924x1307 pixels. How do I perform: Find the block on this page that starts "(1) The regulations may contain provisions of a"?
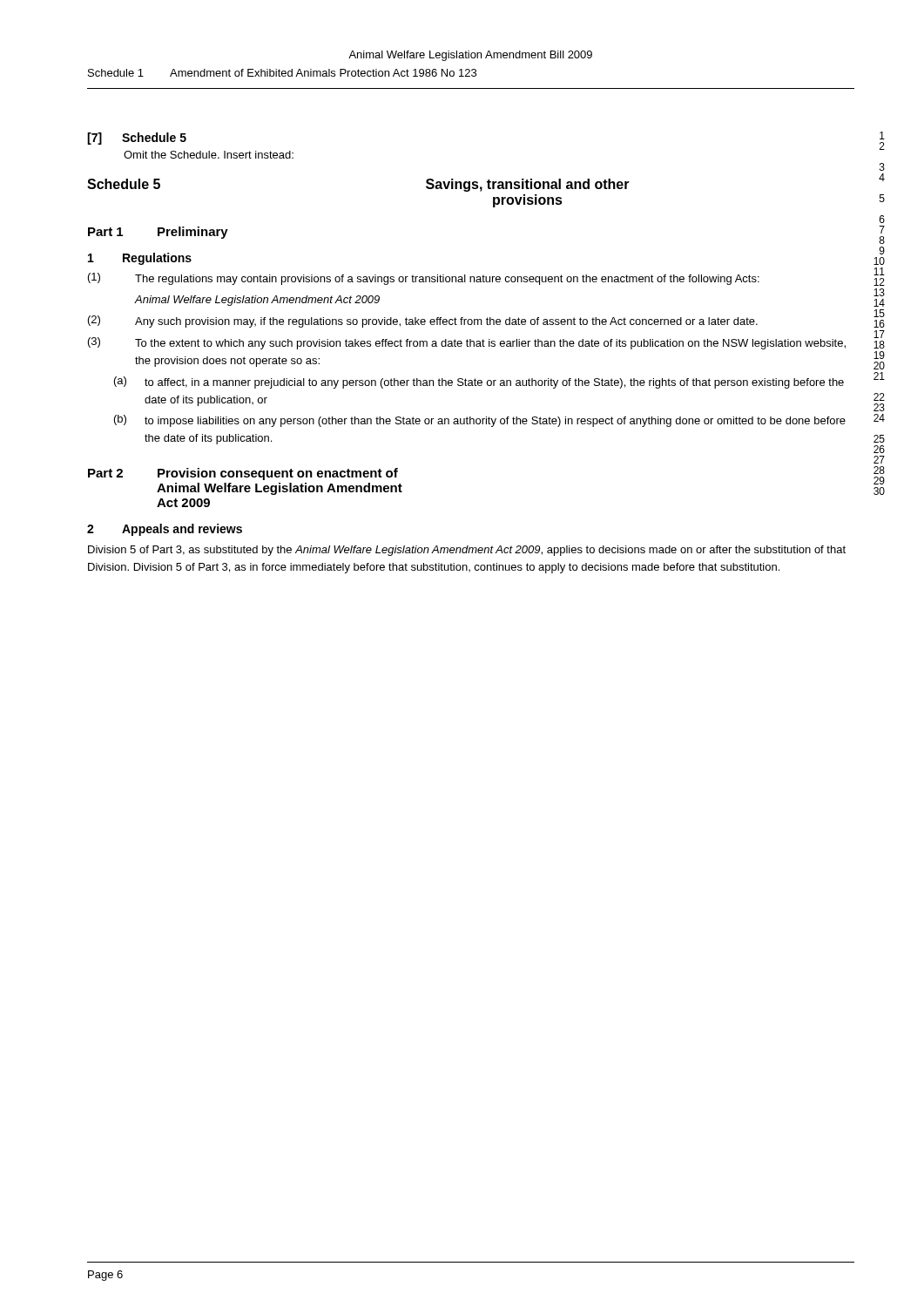pyautogui.click(x=471, y=279)
